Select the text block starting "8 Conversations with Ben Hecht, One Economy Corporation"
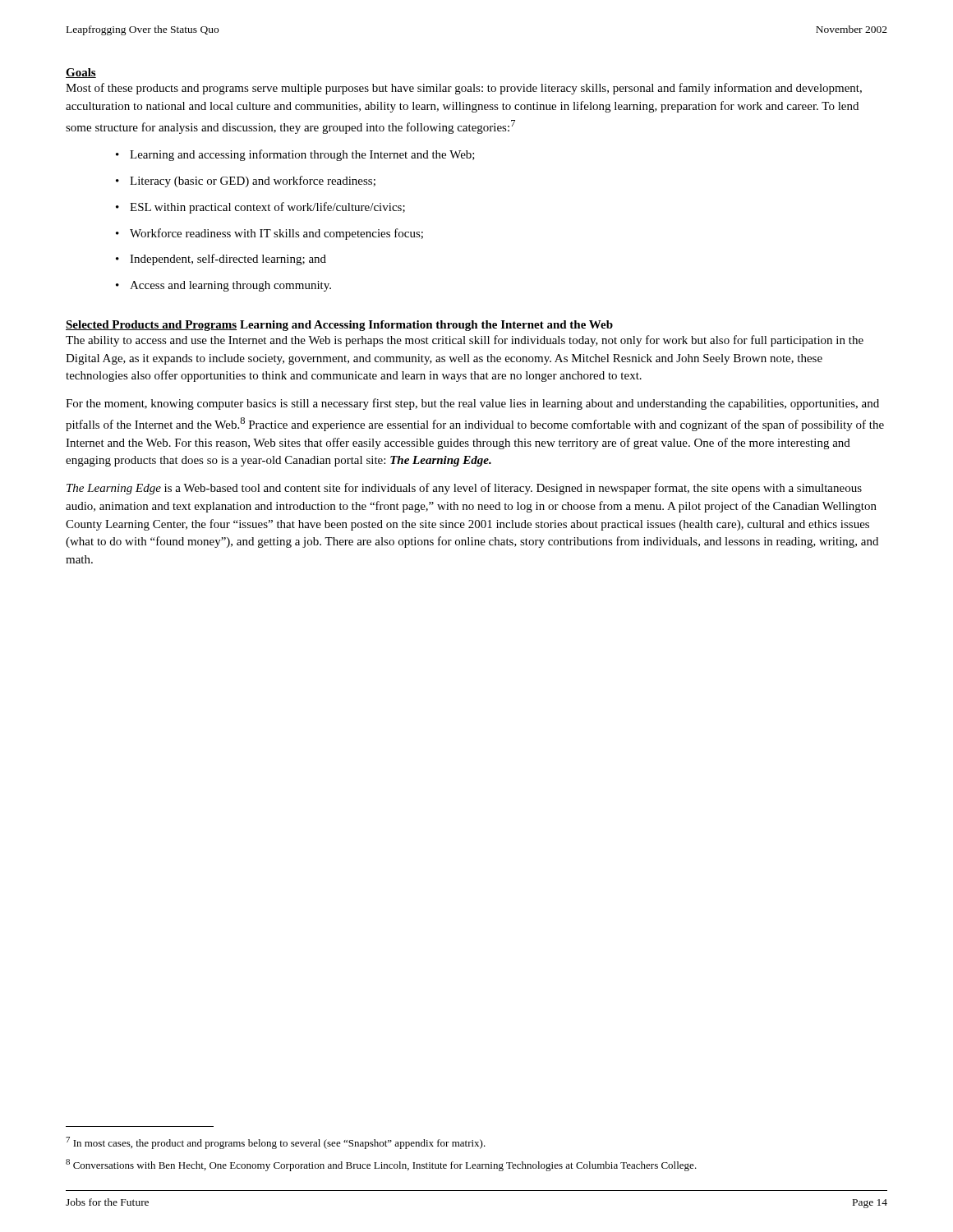This screenshot has height=1232, width=953. pos(381,1164)
